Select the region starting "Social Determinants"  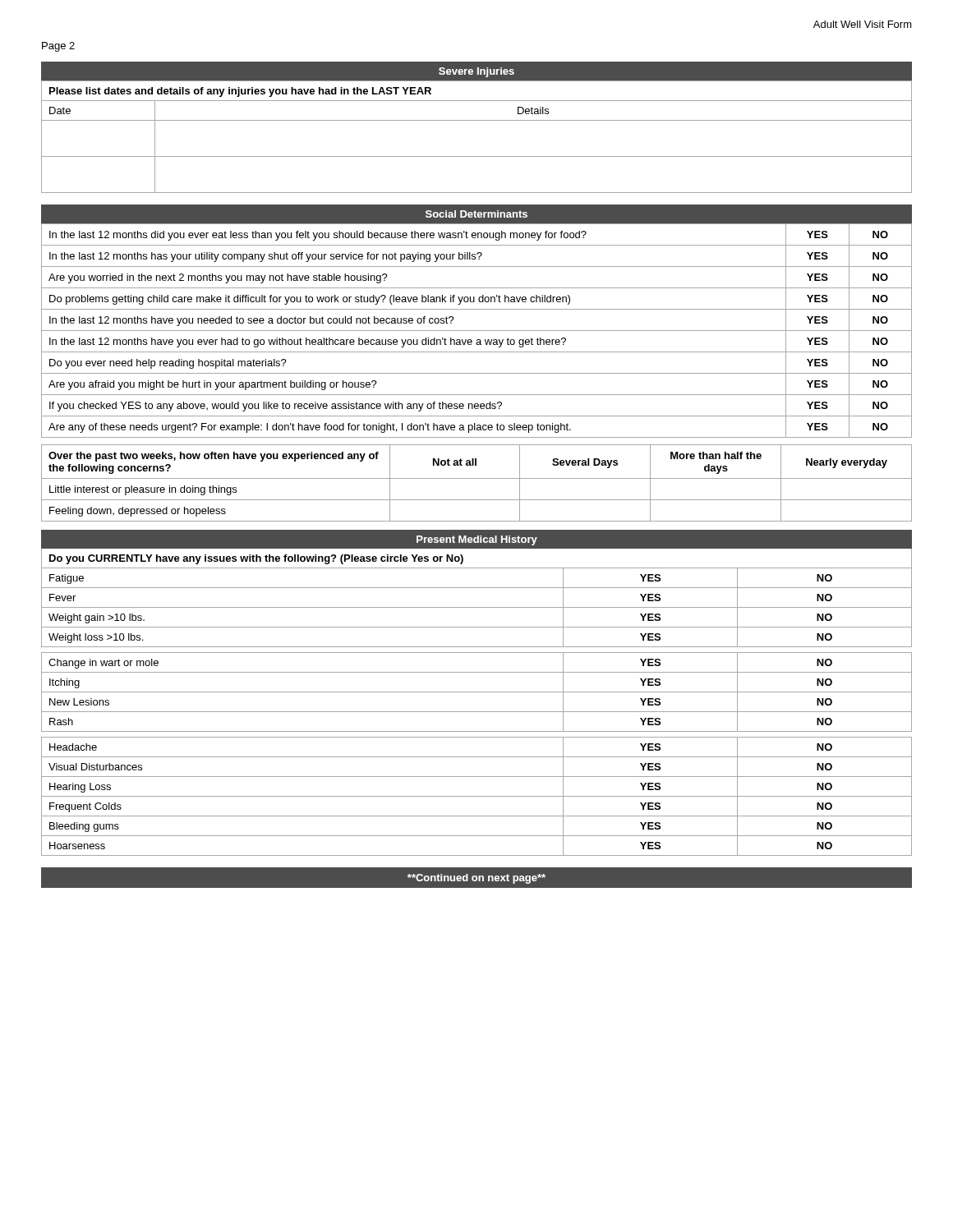[x=476, y=214]
